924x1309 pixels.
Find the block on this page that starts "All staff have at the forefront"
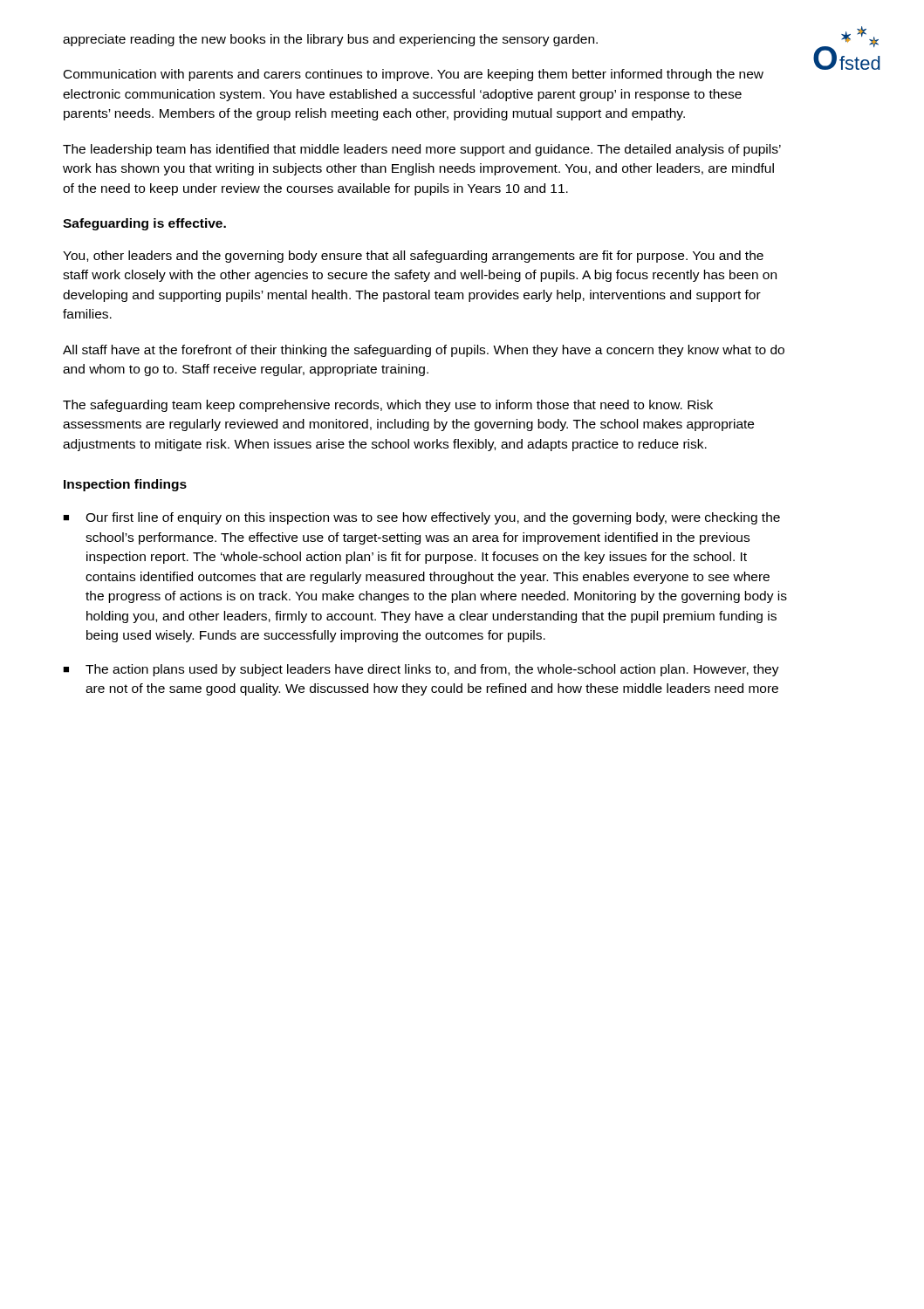coord(424,359)
